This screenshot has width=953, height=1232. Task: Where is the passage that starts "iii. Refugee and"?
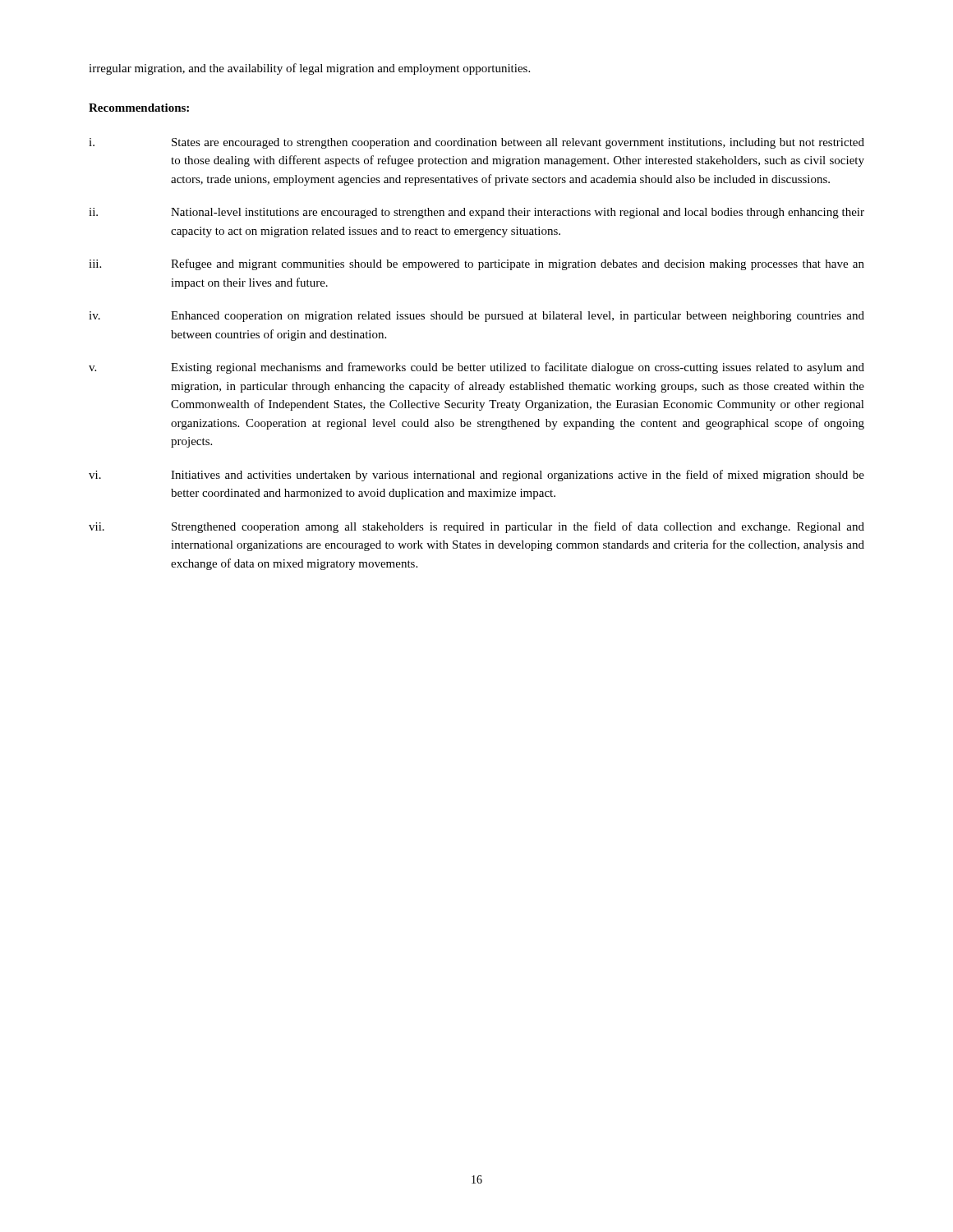476,273
